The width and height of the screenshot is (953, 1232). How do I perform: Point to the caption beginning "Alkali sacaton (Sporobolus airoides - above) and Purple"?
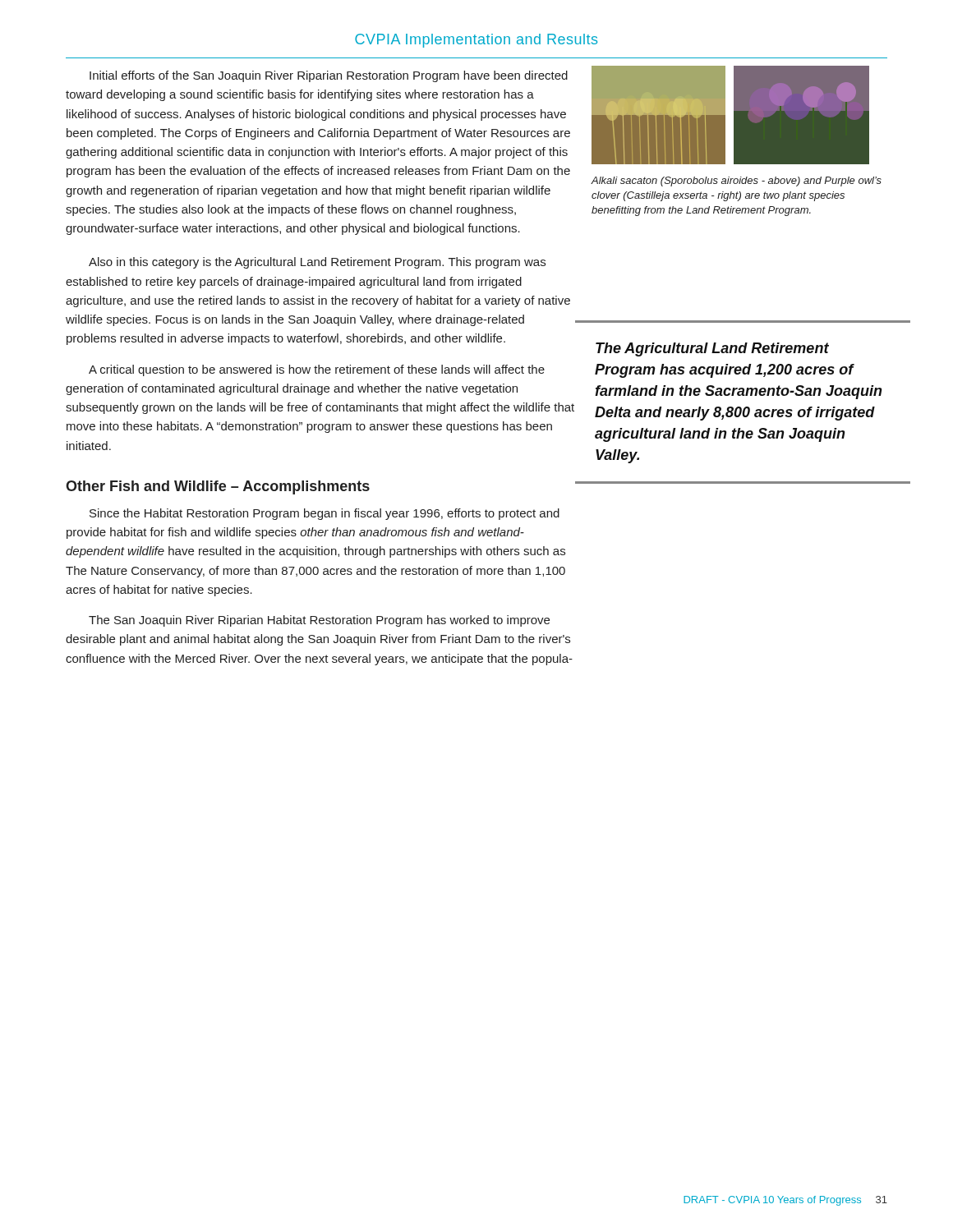[x=737, y=195]
